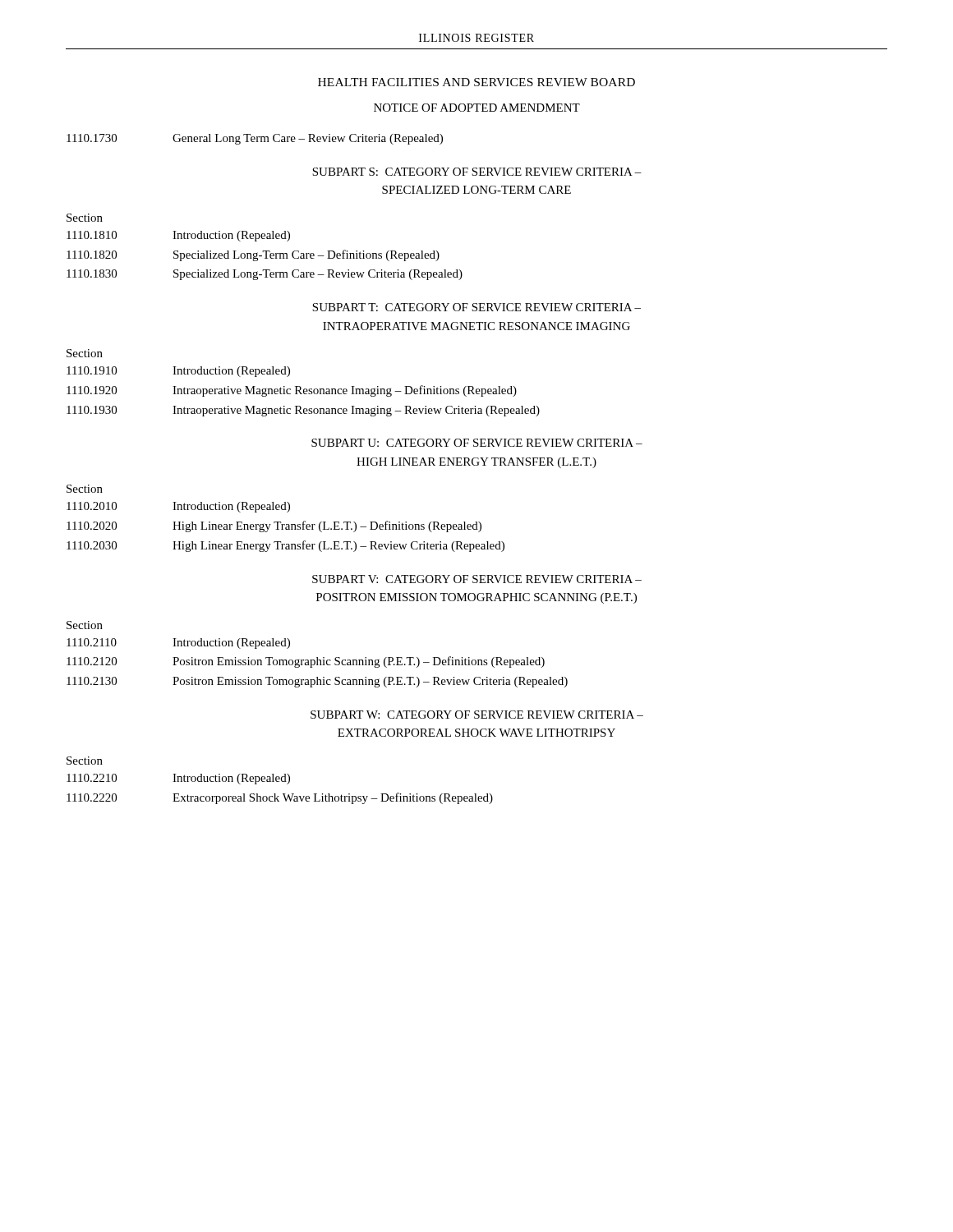Image resolution: width=953 pixels, height=1232 pixels.
Task: Point to the block beginning "1110.2020 High Linear Energy Transfer"
Action: click(x=476, y=526)
